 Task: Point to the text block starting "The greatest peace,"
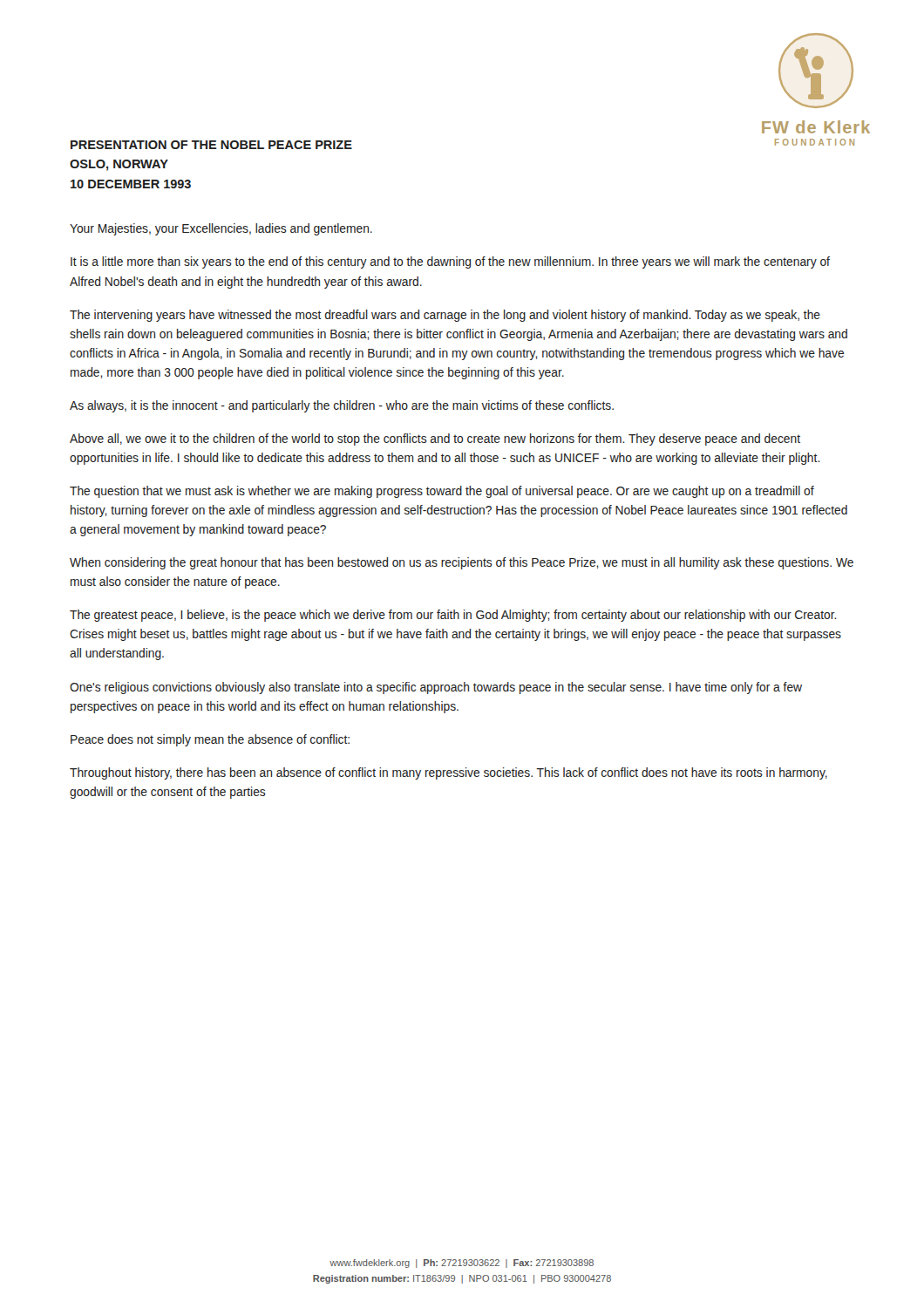[x=455, y=635]
